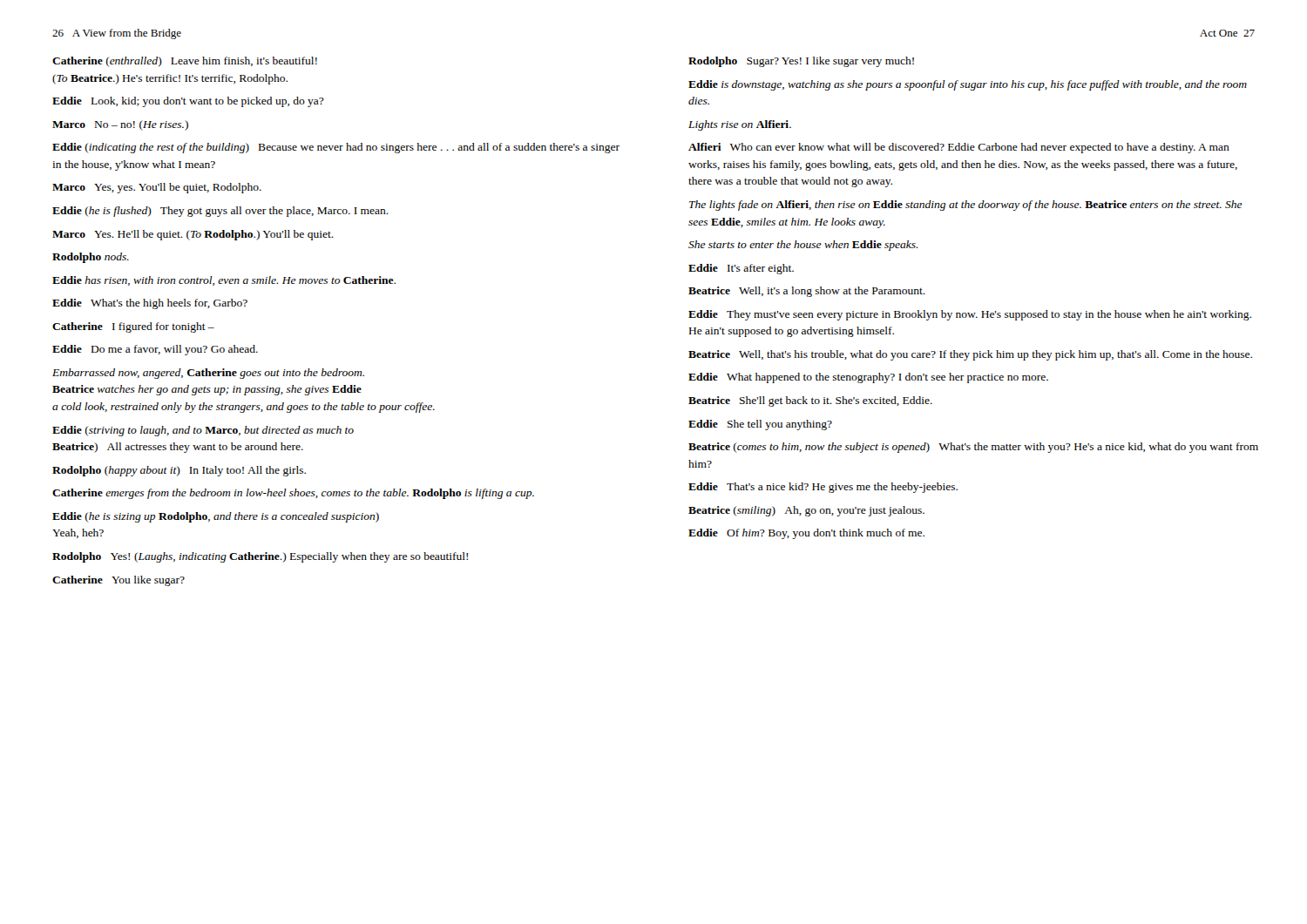This screenshot has height=924, width=1307.
Task: Locate the text "Eddie It's after eight."
Action: 741,267
